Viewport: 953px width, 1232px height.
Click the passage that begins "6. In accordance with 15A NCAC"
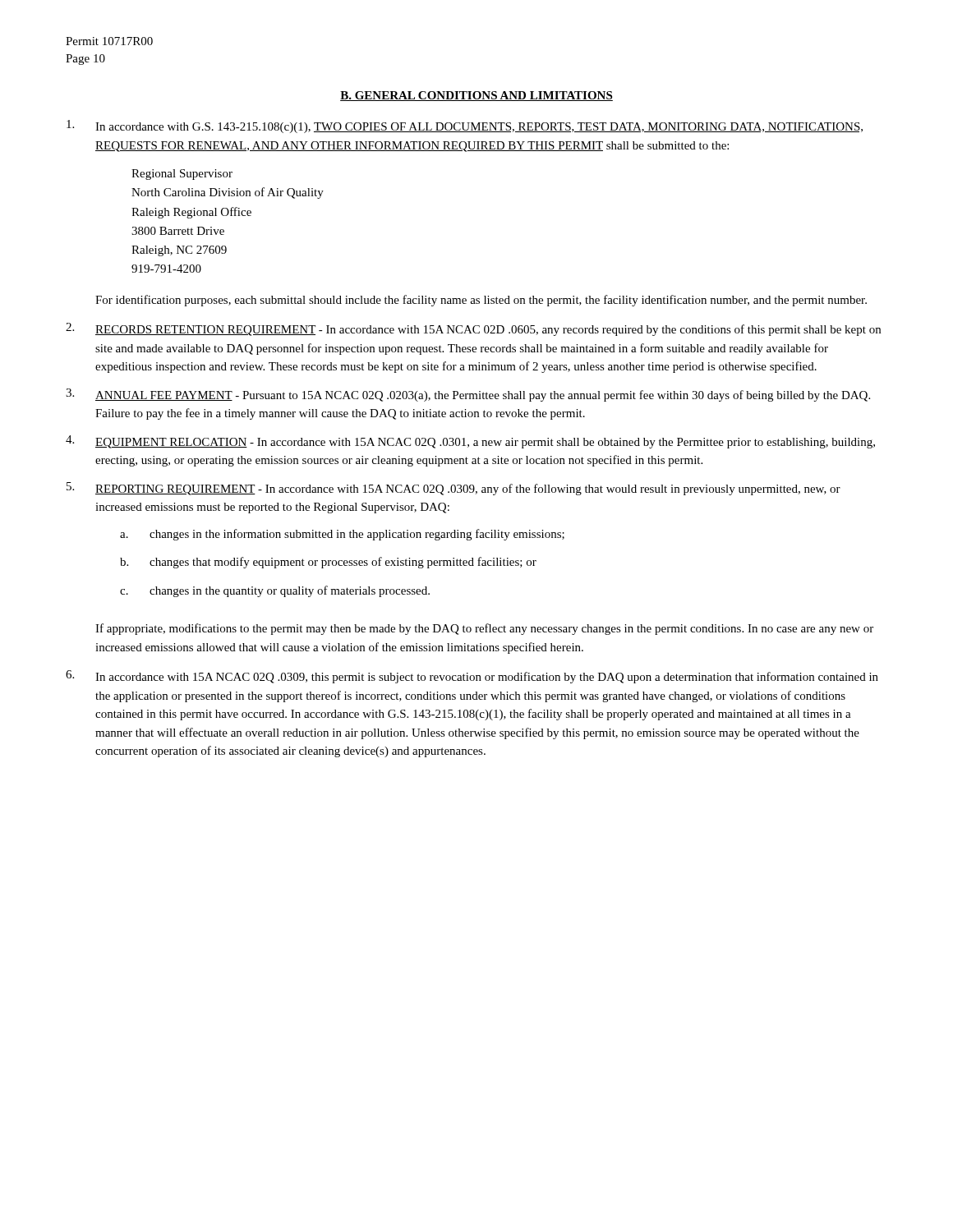(x=476, y=714)
